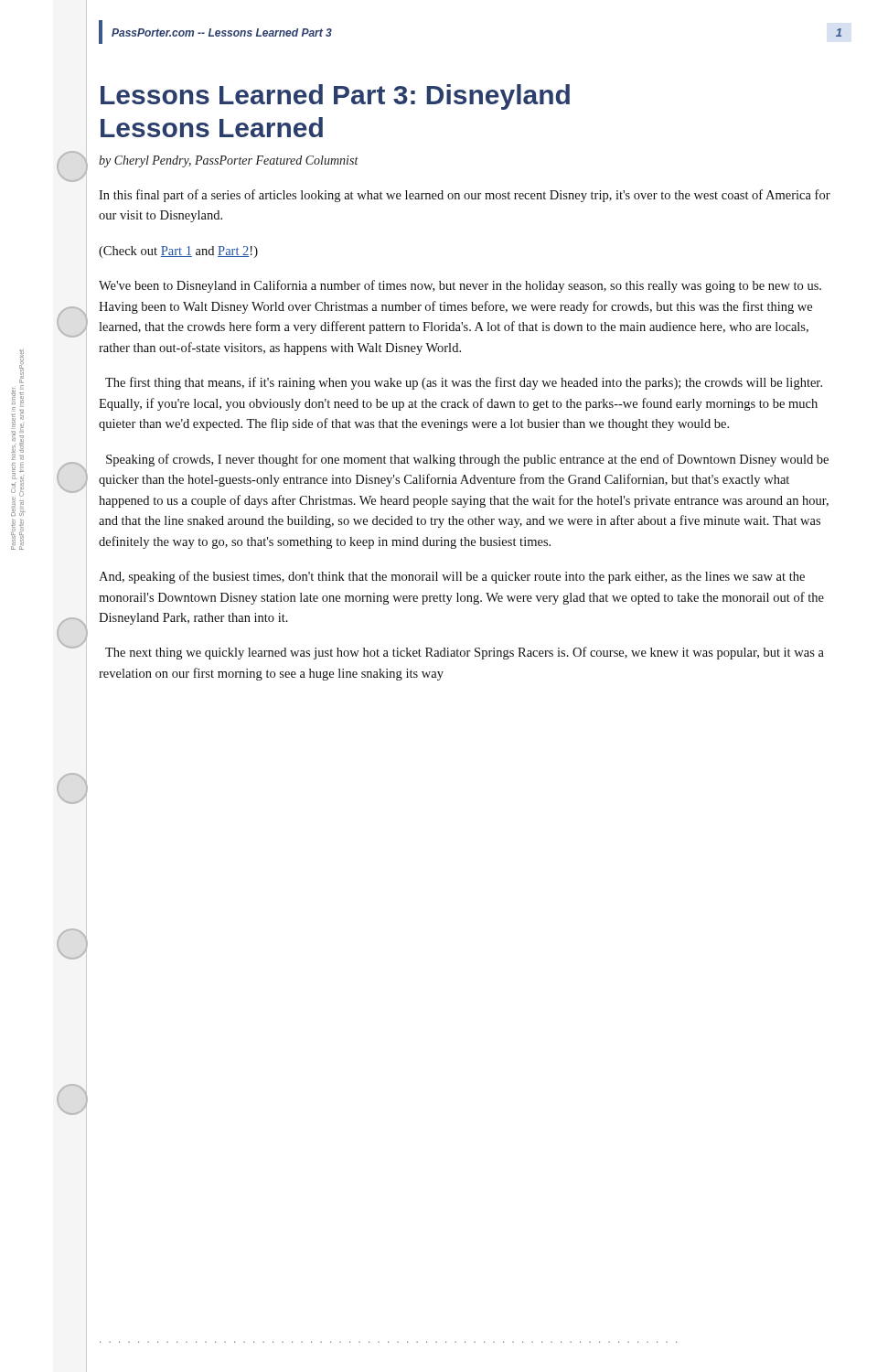Click on the text block with the text "Speaking of crowds, I"
This screenshot has width=888, height=1372.
[464, 500]
